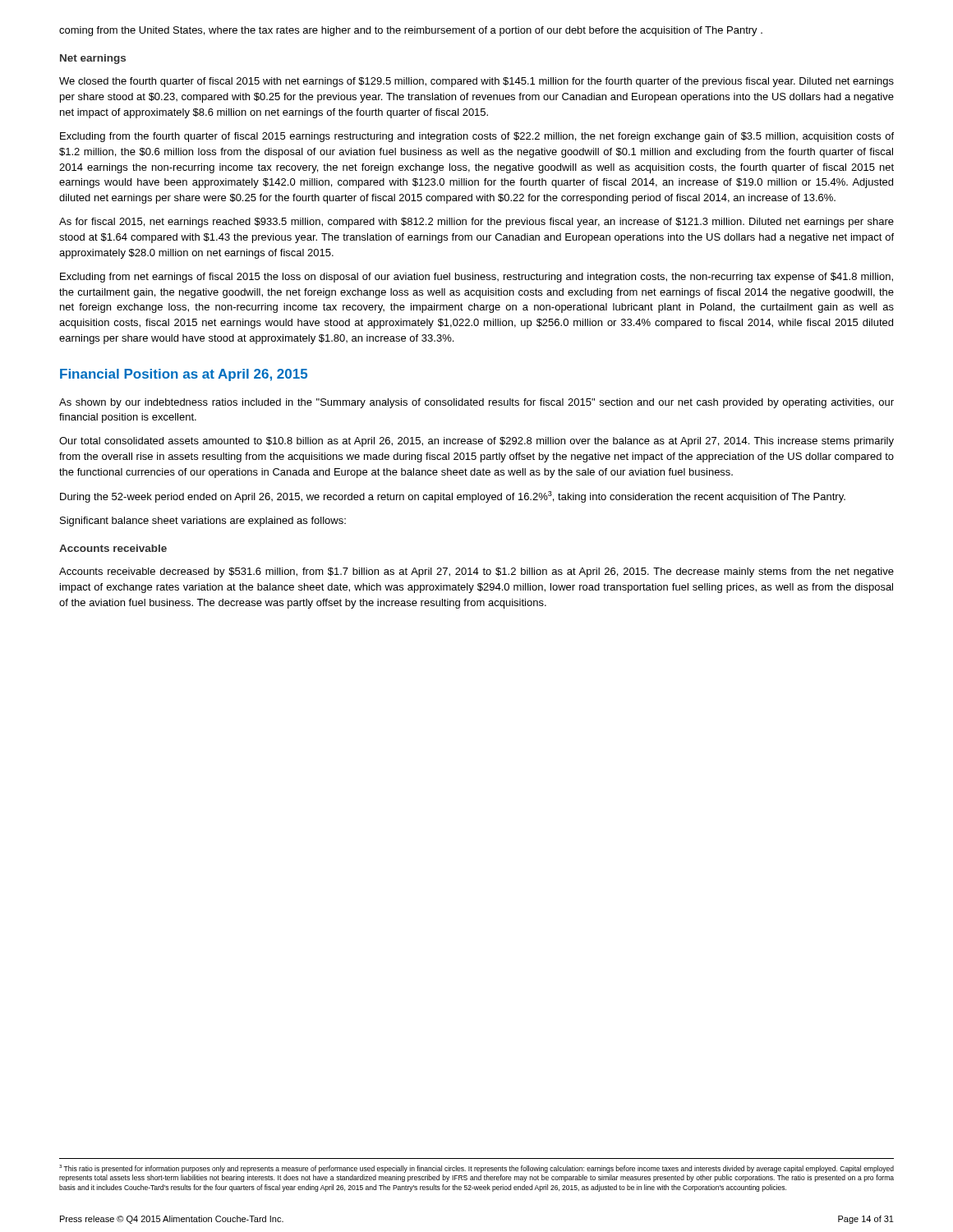953x1232 pixels.
Task: Click on the text block that reads "As for fiscal 2015, net"
Action: coord(476,238)
